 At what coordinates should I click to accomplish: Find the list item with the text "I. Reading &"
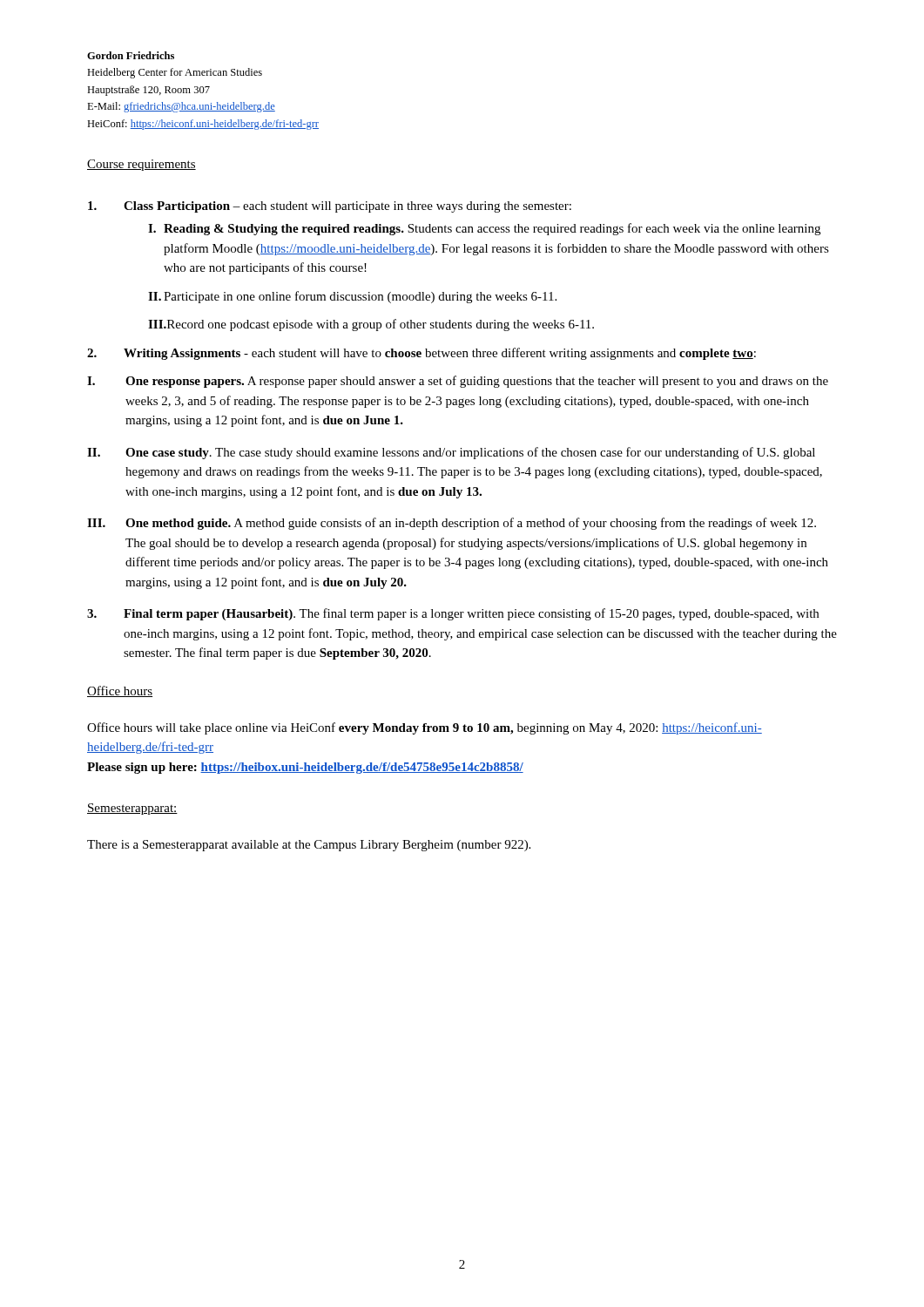coord(480,248)
